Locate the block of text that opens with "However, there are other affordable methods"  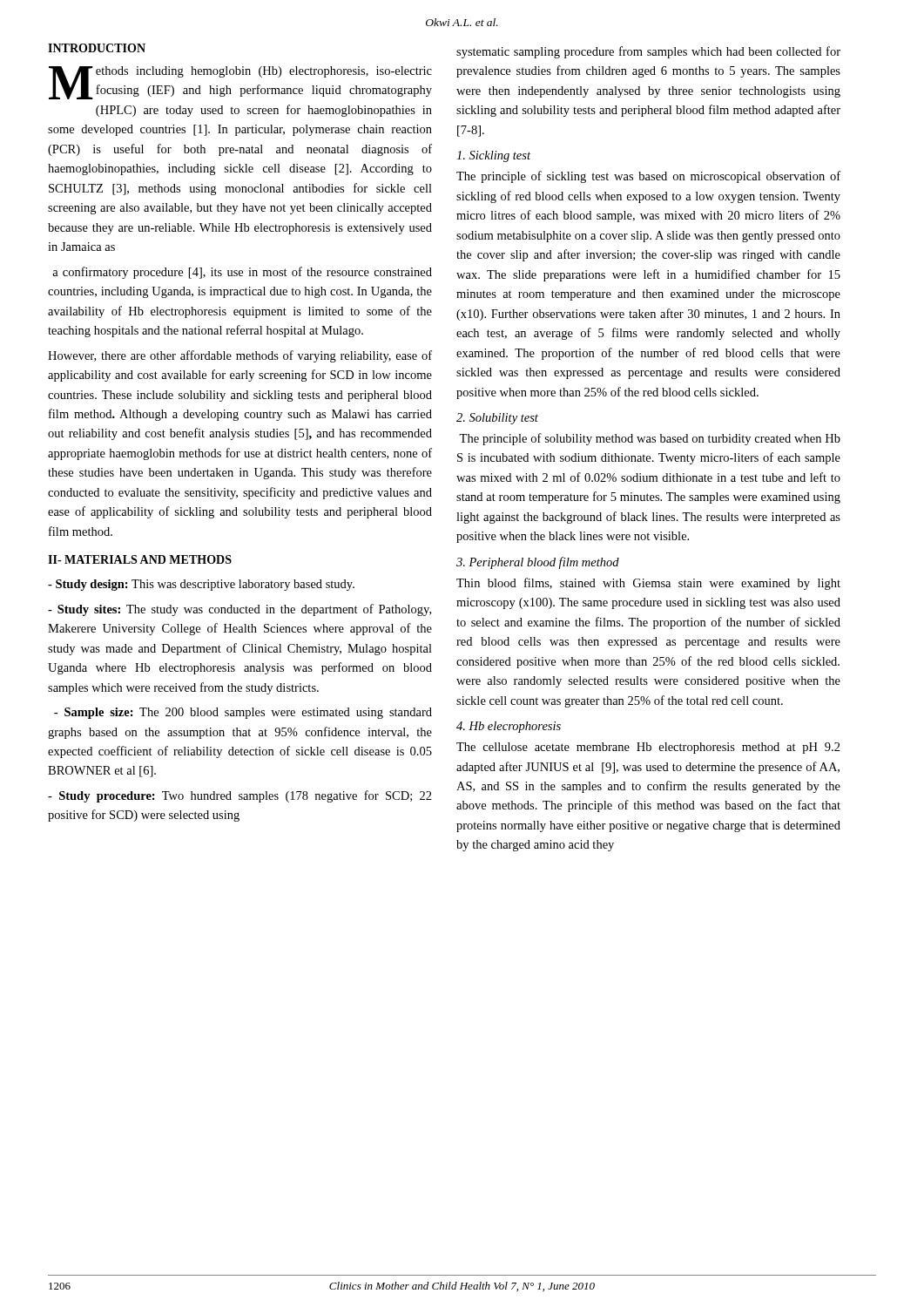tap(240, 443)
